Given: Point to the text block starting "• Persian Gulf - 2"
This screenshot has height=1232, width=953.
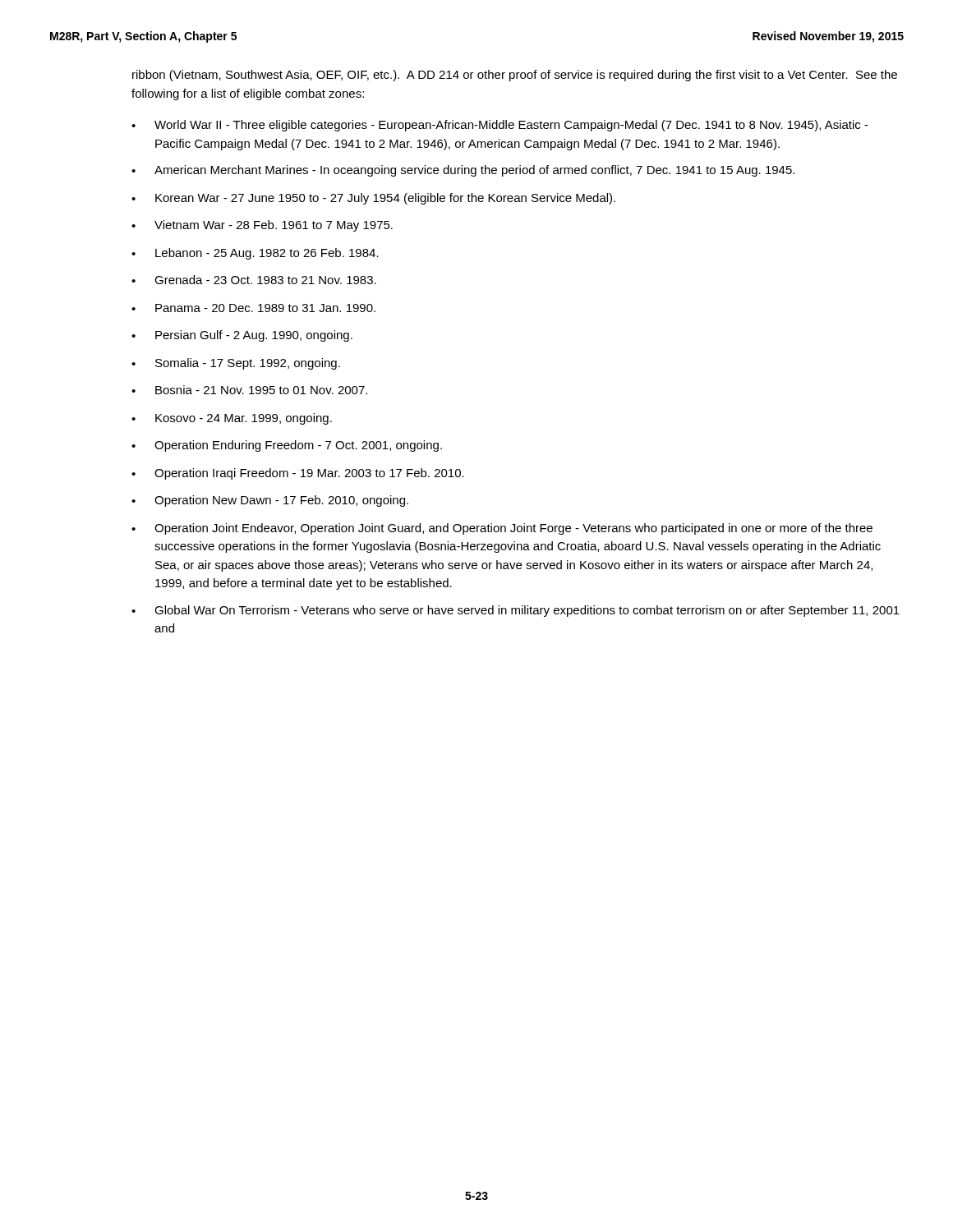Looking at the screenshot, I should point(242,336).
